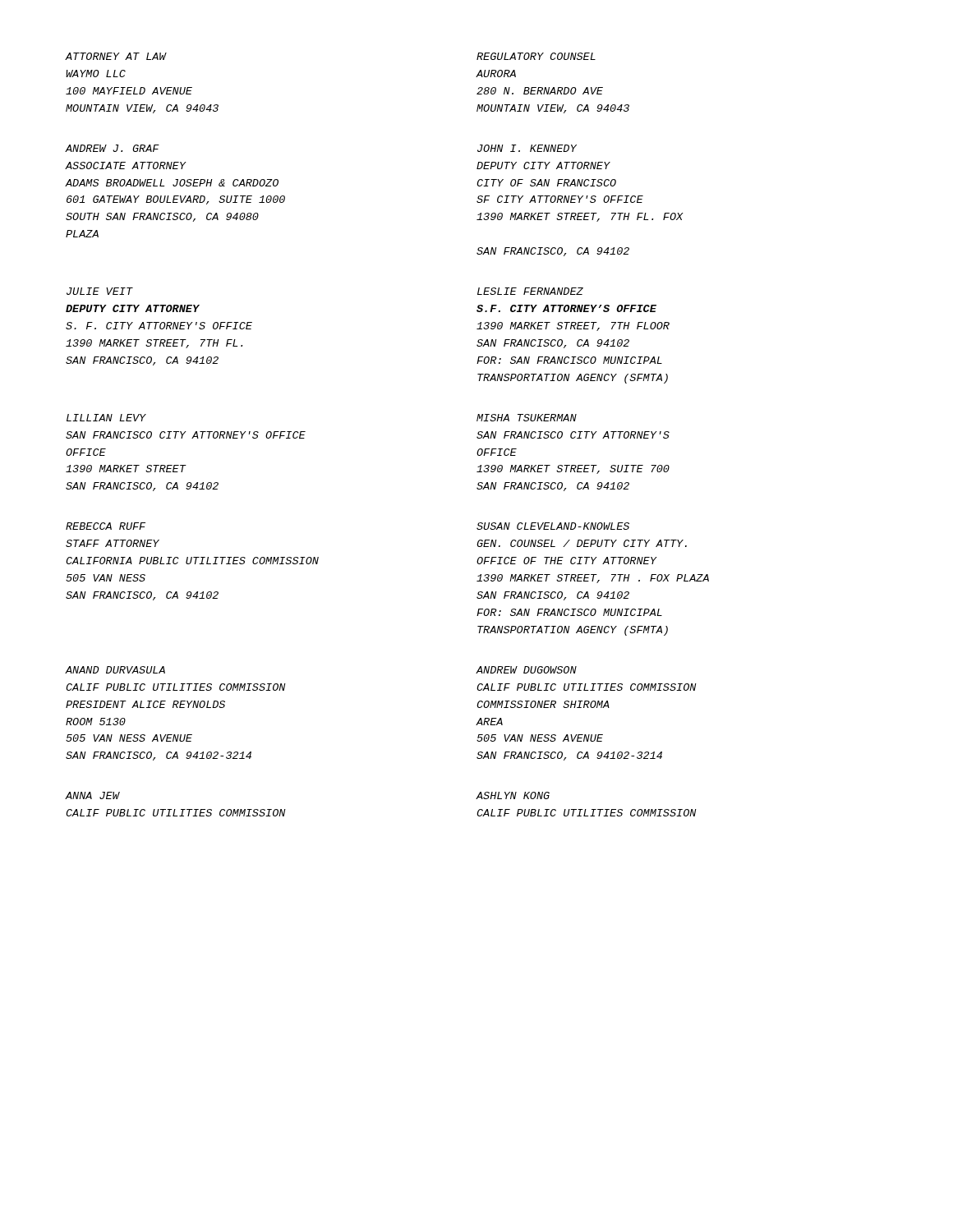Find the text block with the text "LESLIE FERNANDEZ S.F. CITY ATTORNEY’S OFFICE 1390 MARKET"
Screen dimensions: 1232x953
pyautogui.click(x=573, y=335)
